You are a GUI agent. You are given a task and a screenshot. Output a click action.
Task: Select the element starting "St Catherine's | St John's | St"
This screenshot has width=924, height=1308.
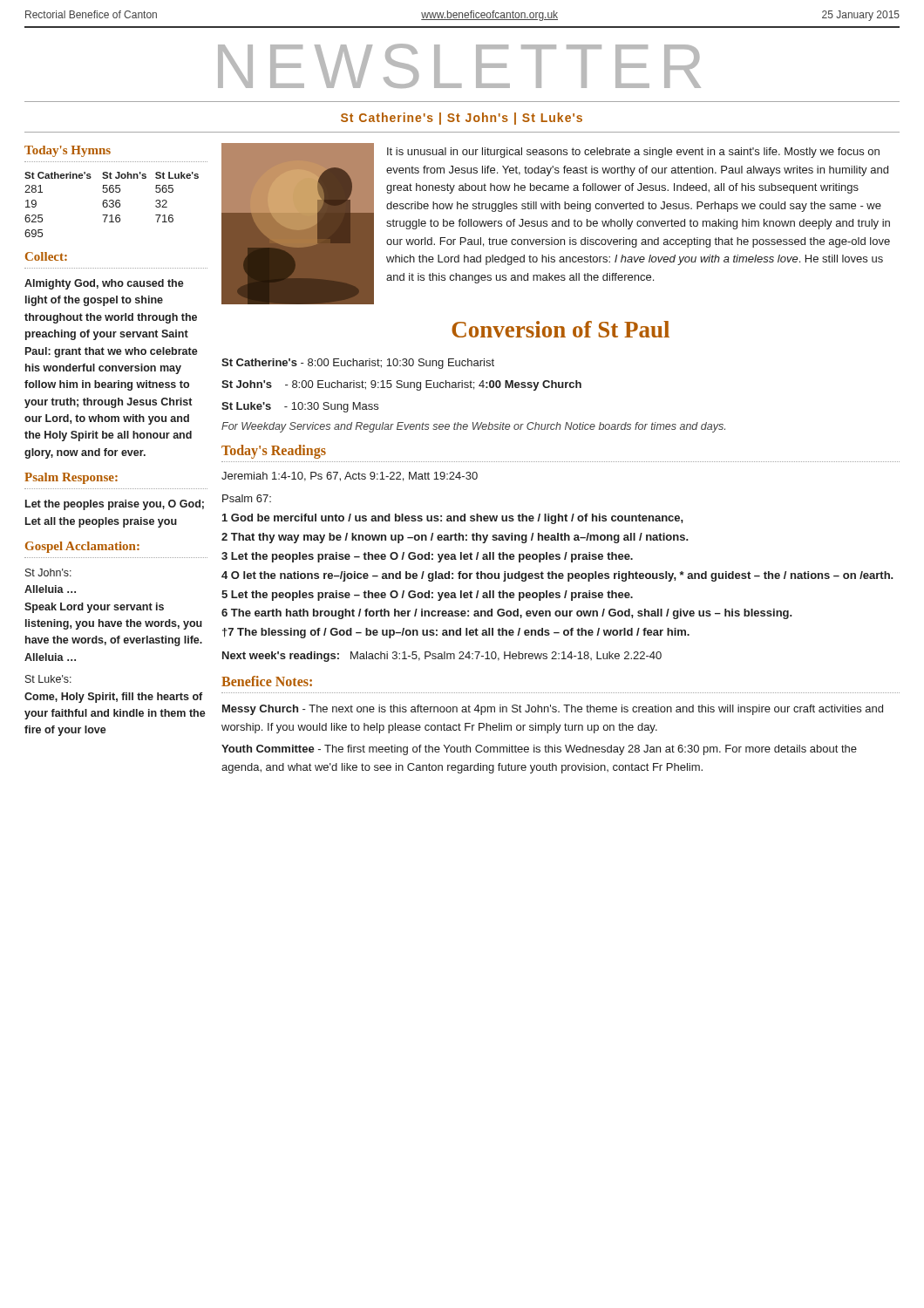point(462,118)
